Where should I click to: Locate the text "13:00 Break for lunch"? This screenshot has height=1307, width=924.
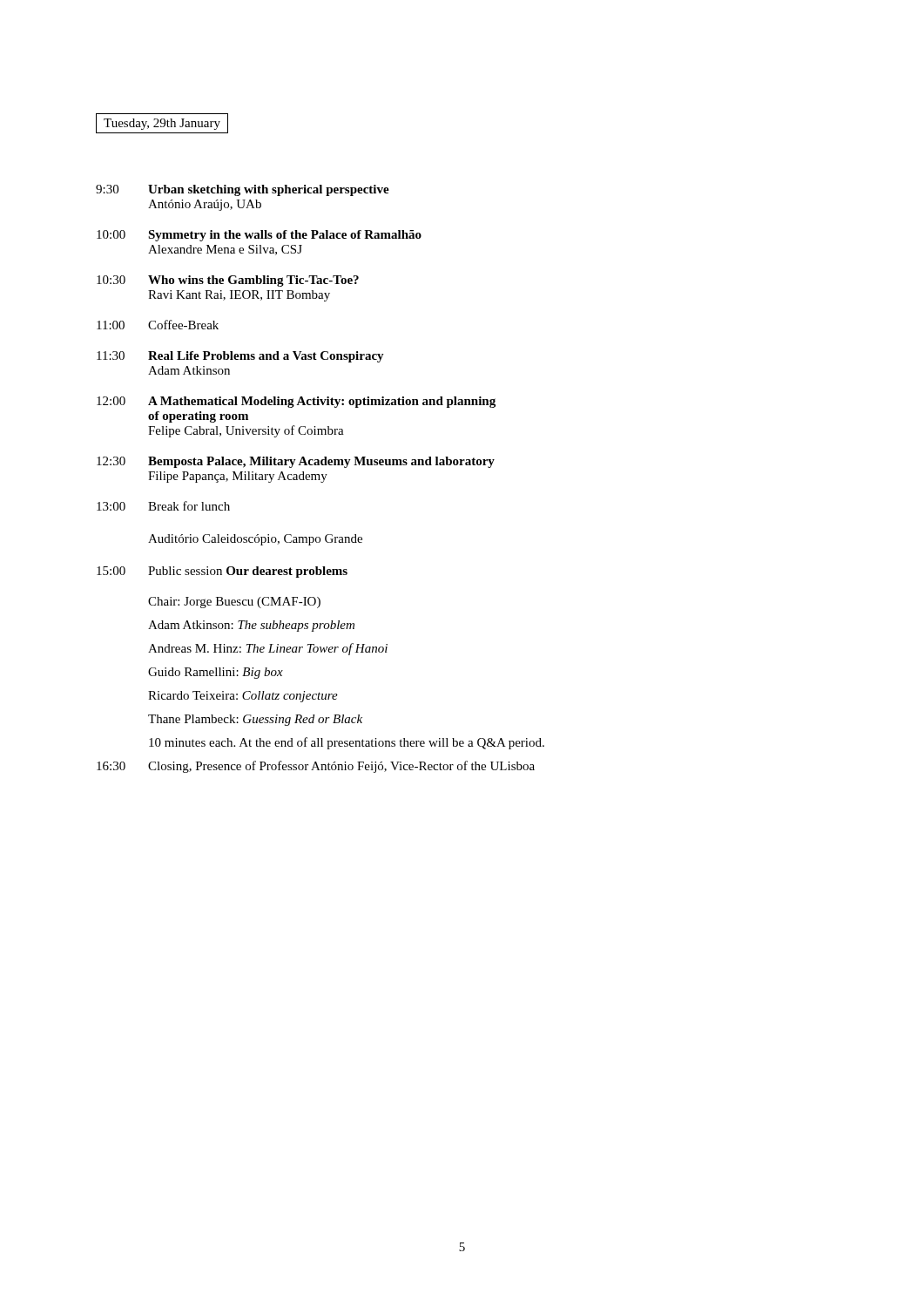point(163,506)
